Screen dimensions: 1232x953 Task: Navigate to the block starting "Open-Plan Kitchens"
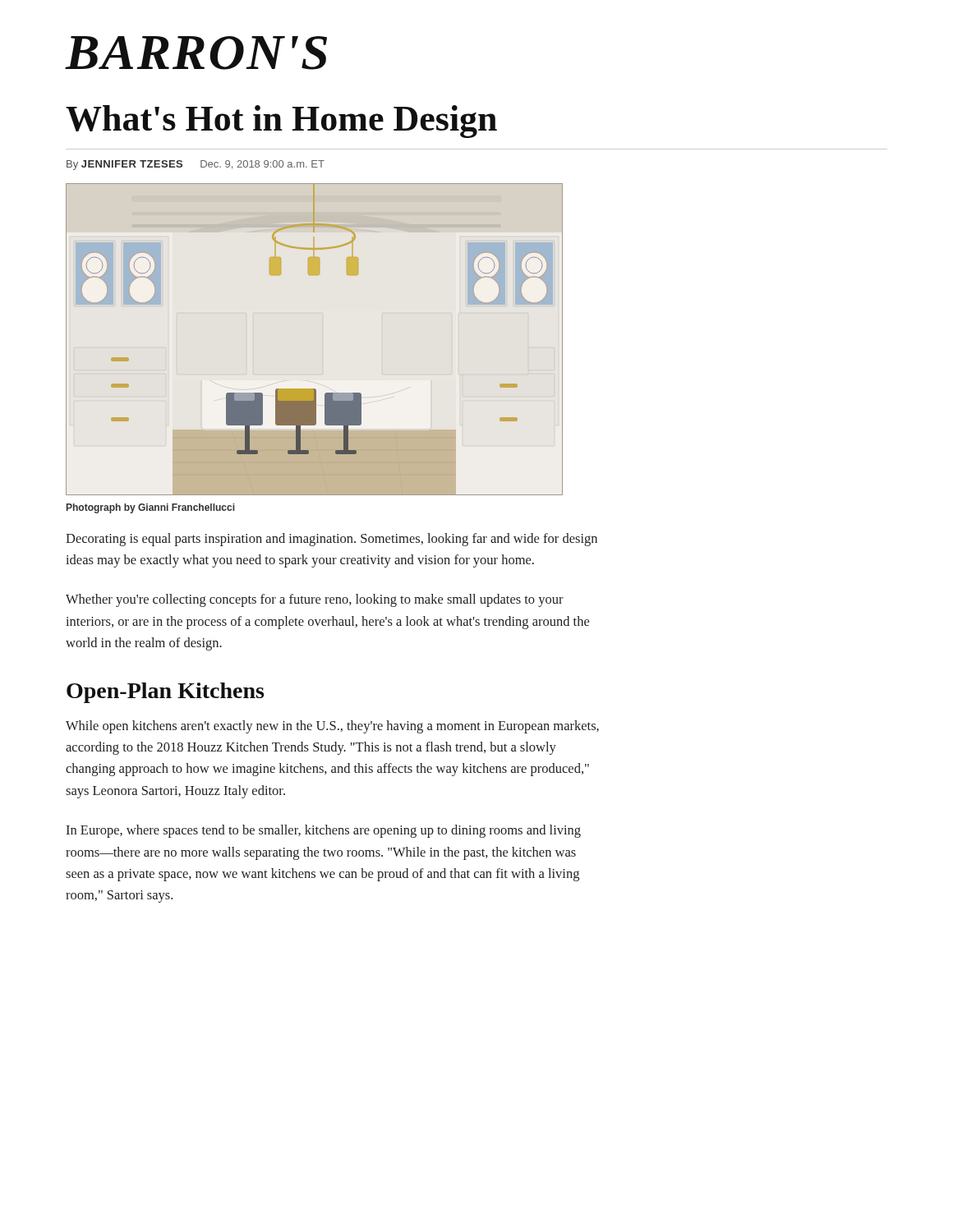click(x=165, y=693)
